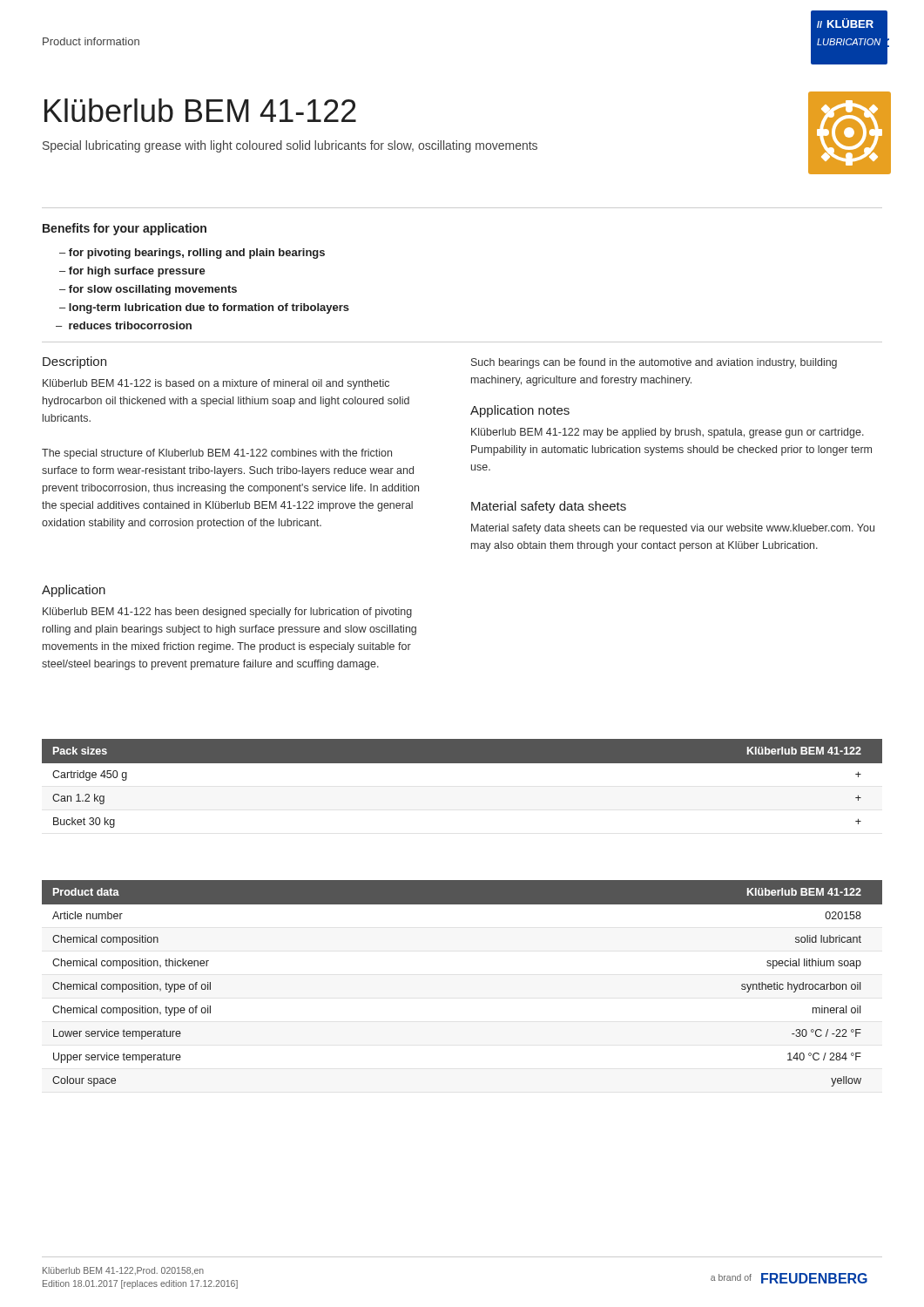Click the passage that begins "– long-term lubrication due"
This screenshot has width=924, height=1307.
204,307
